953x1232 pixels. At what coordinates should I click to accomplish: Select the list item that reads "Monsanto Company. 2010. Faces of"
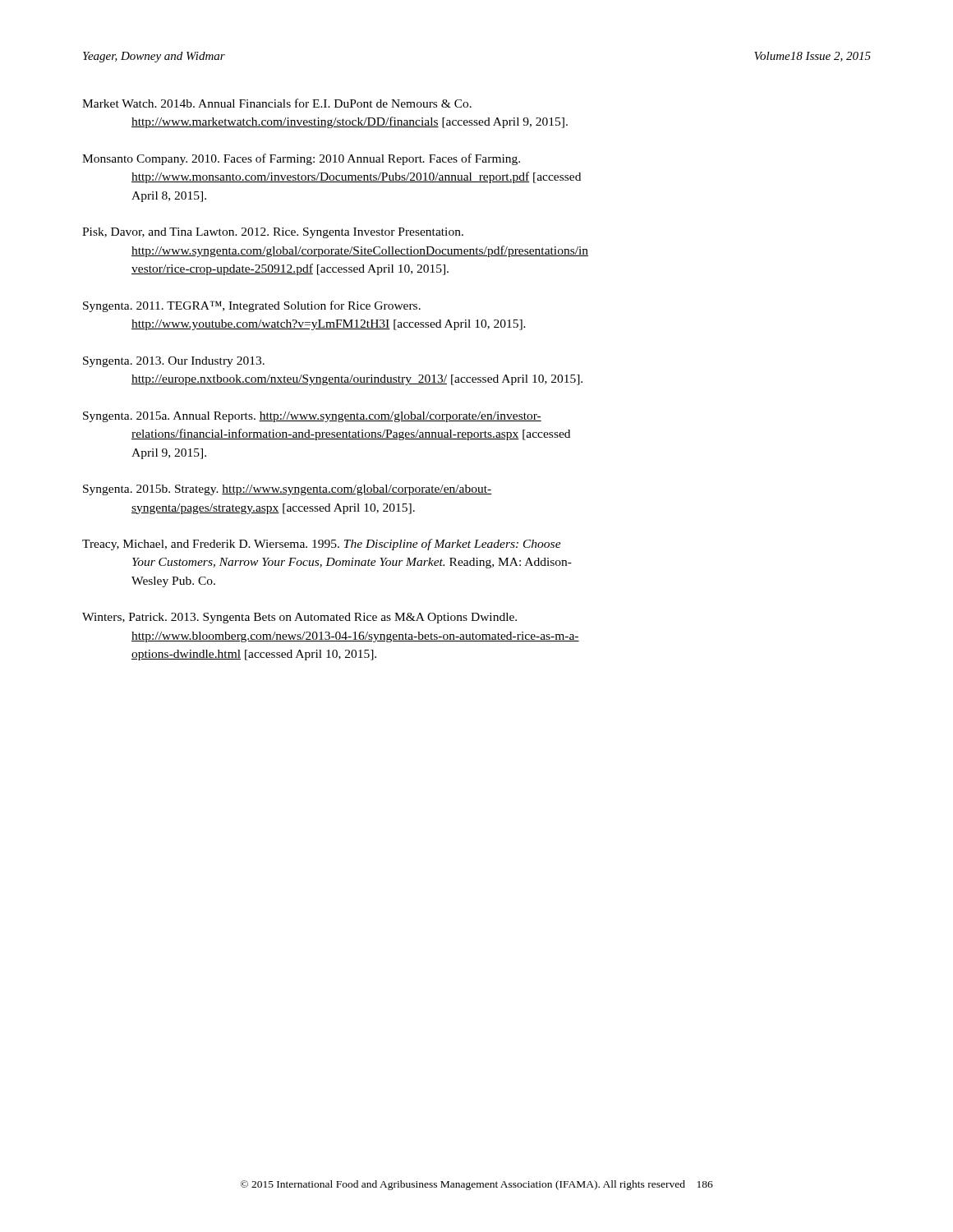332,176
